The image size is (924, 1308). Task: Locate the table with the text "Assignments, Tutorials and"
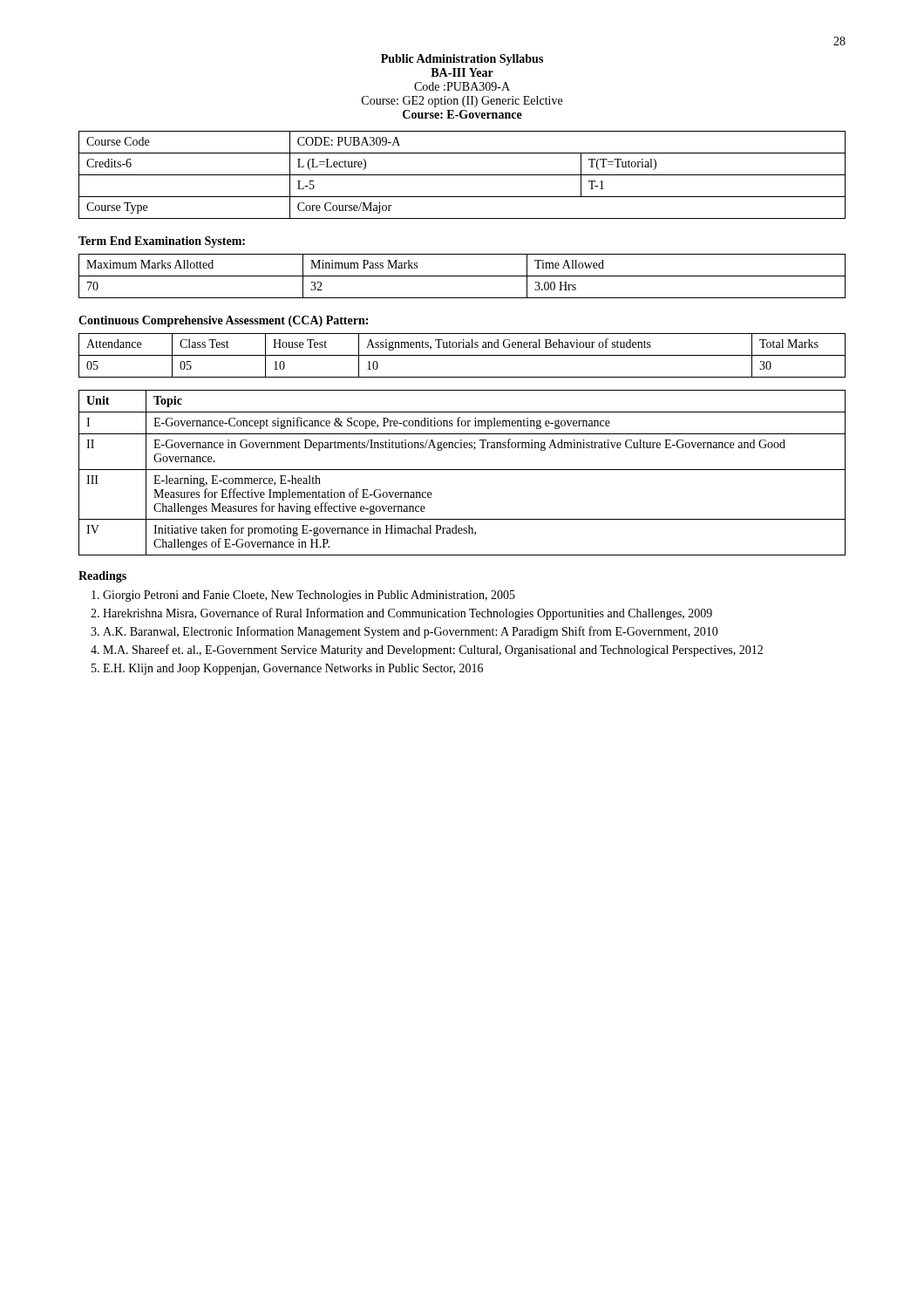pyautogui.click(x=462, y=355)
